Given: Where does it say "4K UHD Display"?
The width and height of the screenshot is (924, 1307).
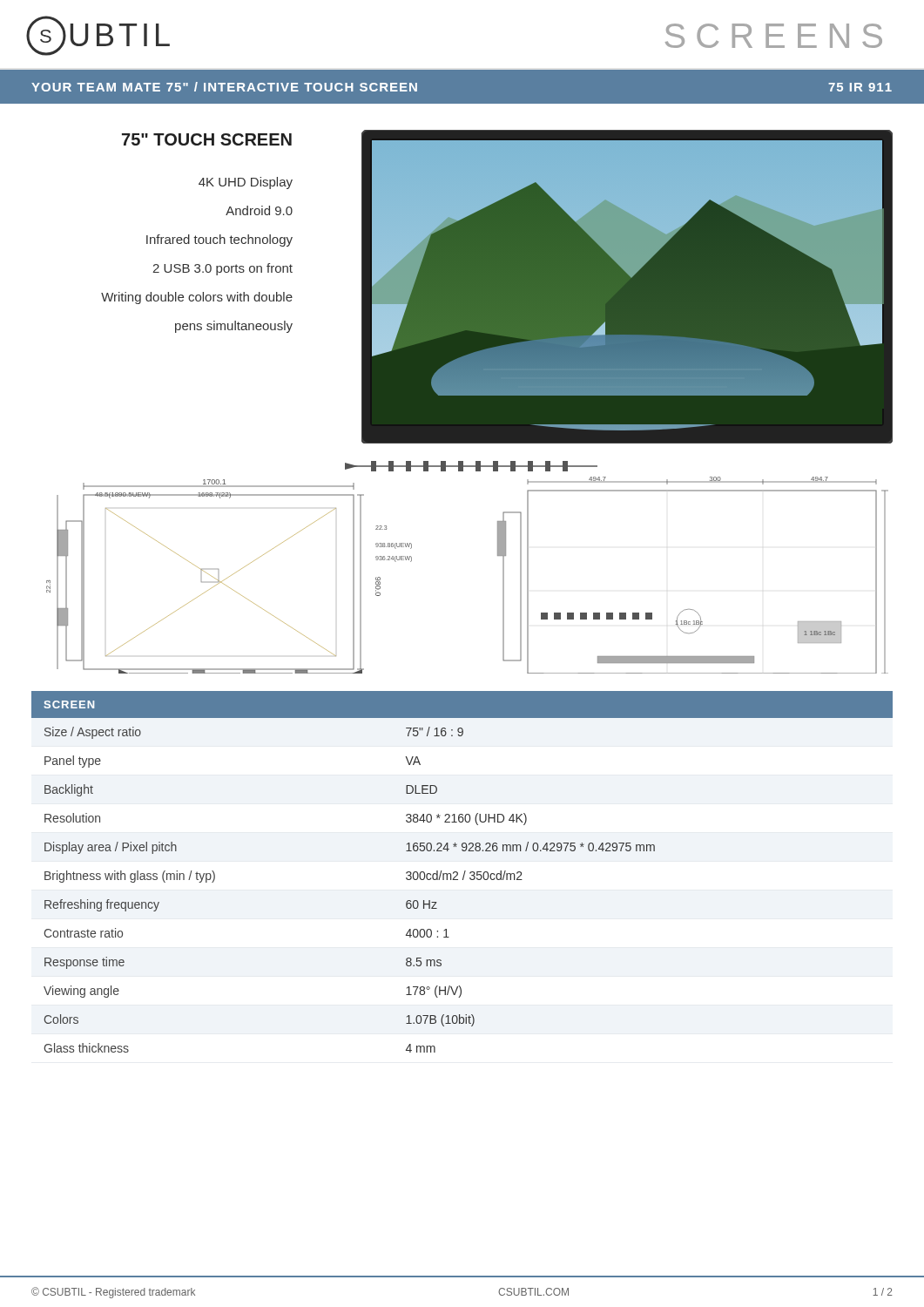Looking at the screenshot, I should click(245, 182).
